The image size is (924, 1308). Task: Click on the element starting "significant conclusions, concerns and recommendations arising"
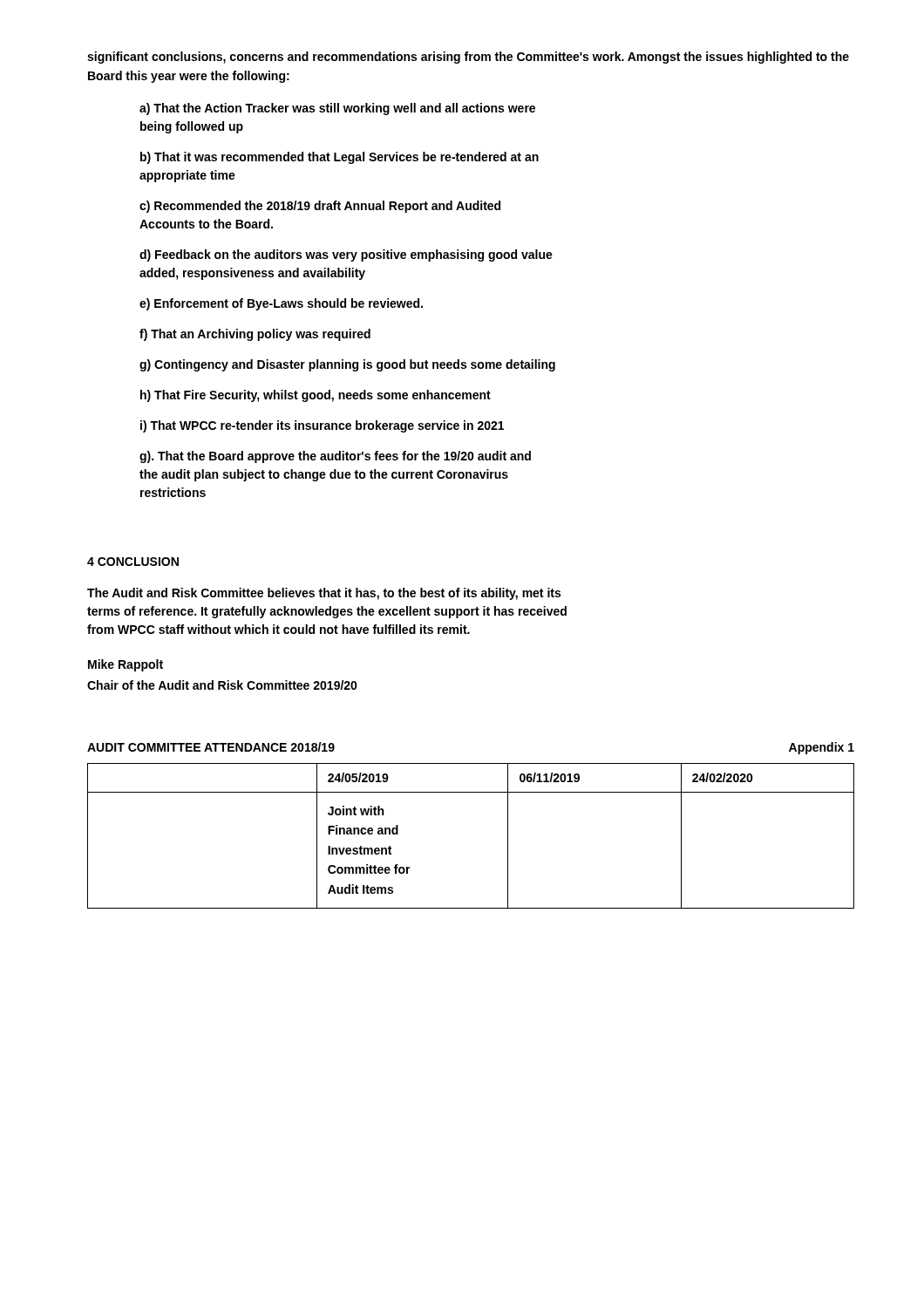pos(468,66)
